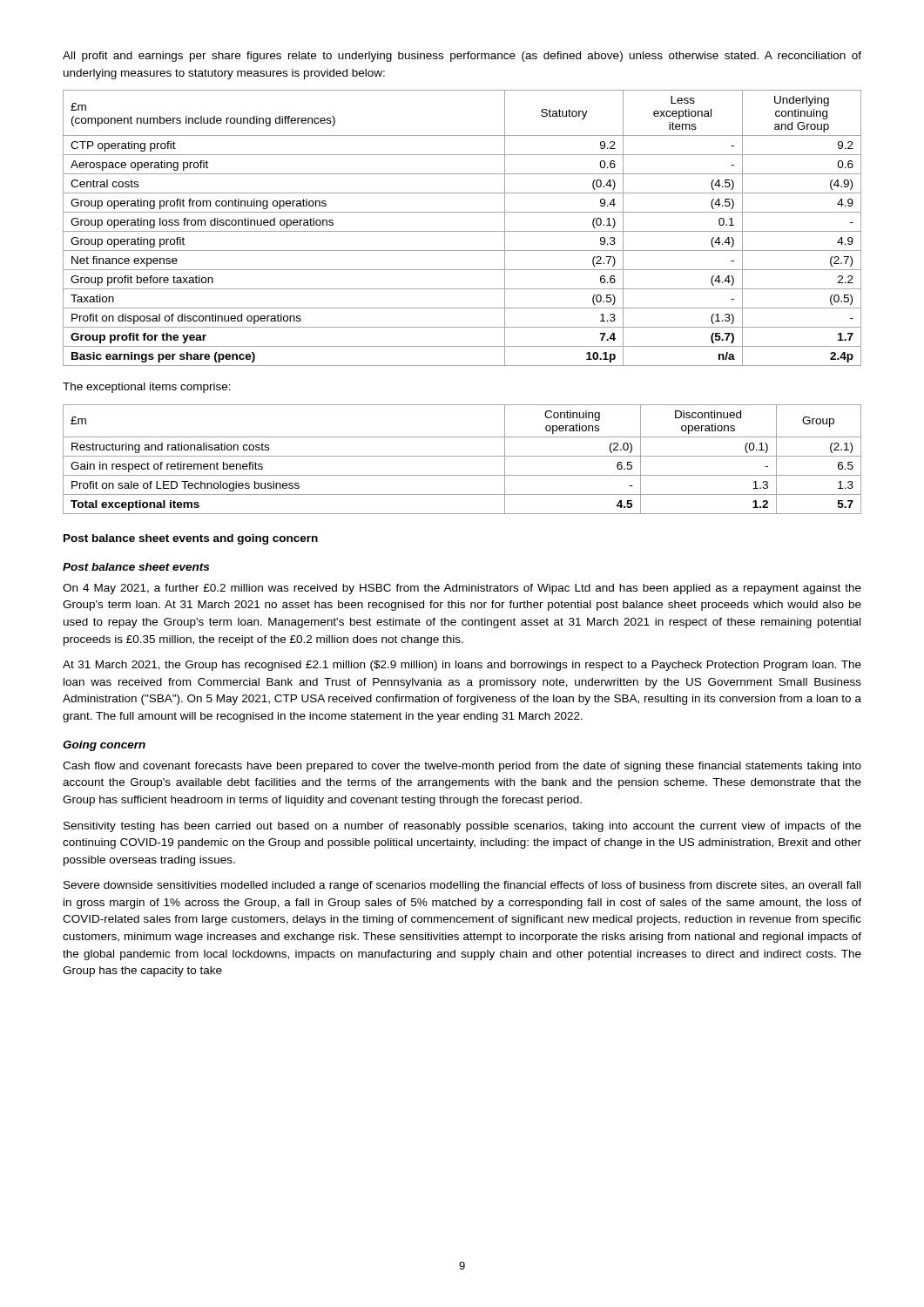Viewport: 924px width, 1307px height.
Task: Where is the passage that starts "All profit and"?
Action: (x=462, y=64)
